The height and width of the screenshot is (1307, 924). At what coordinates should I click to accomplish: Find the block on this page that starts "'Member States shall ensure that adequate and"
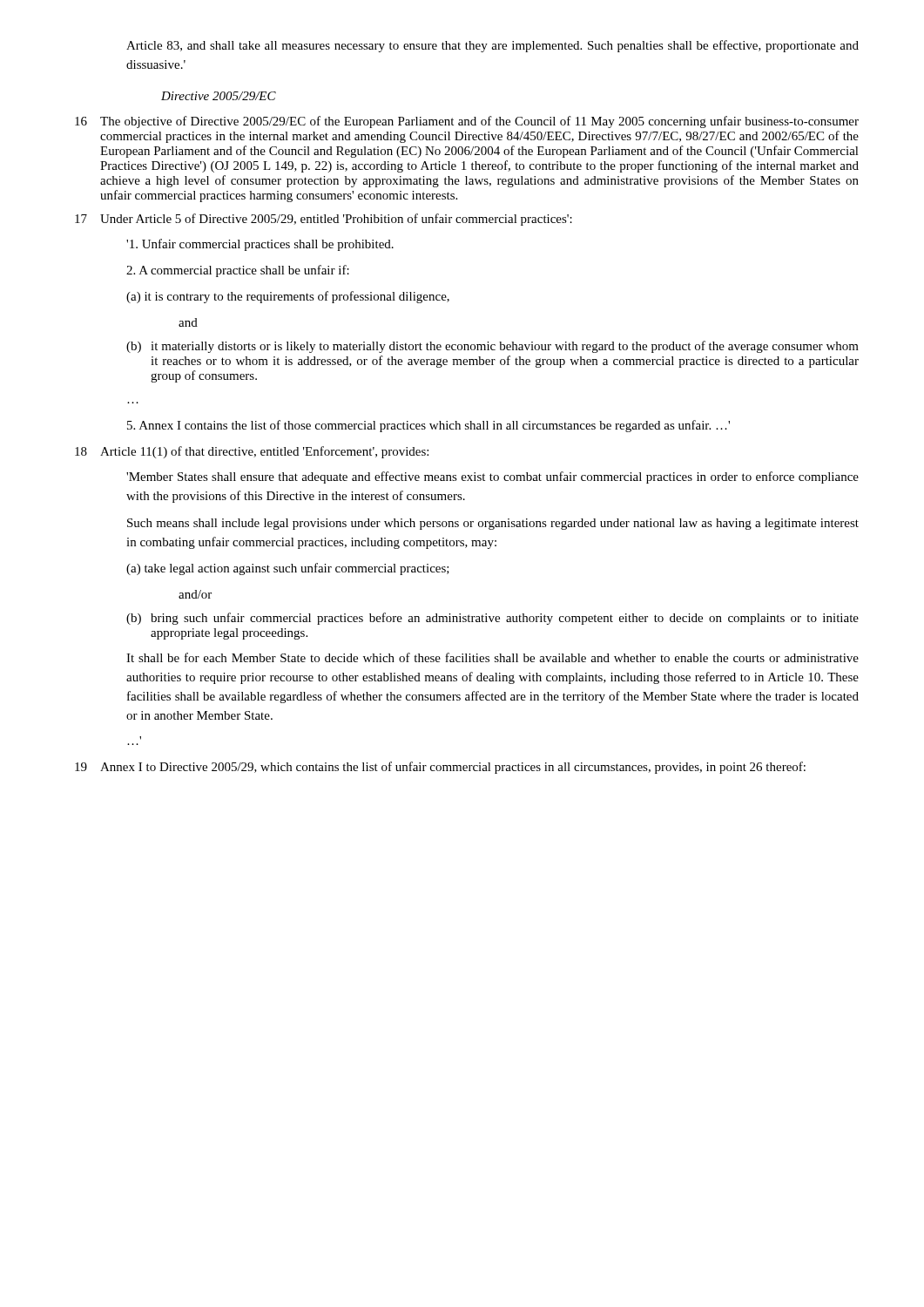(x=492, y=487)
